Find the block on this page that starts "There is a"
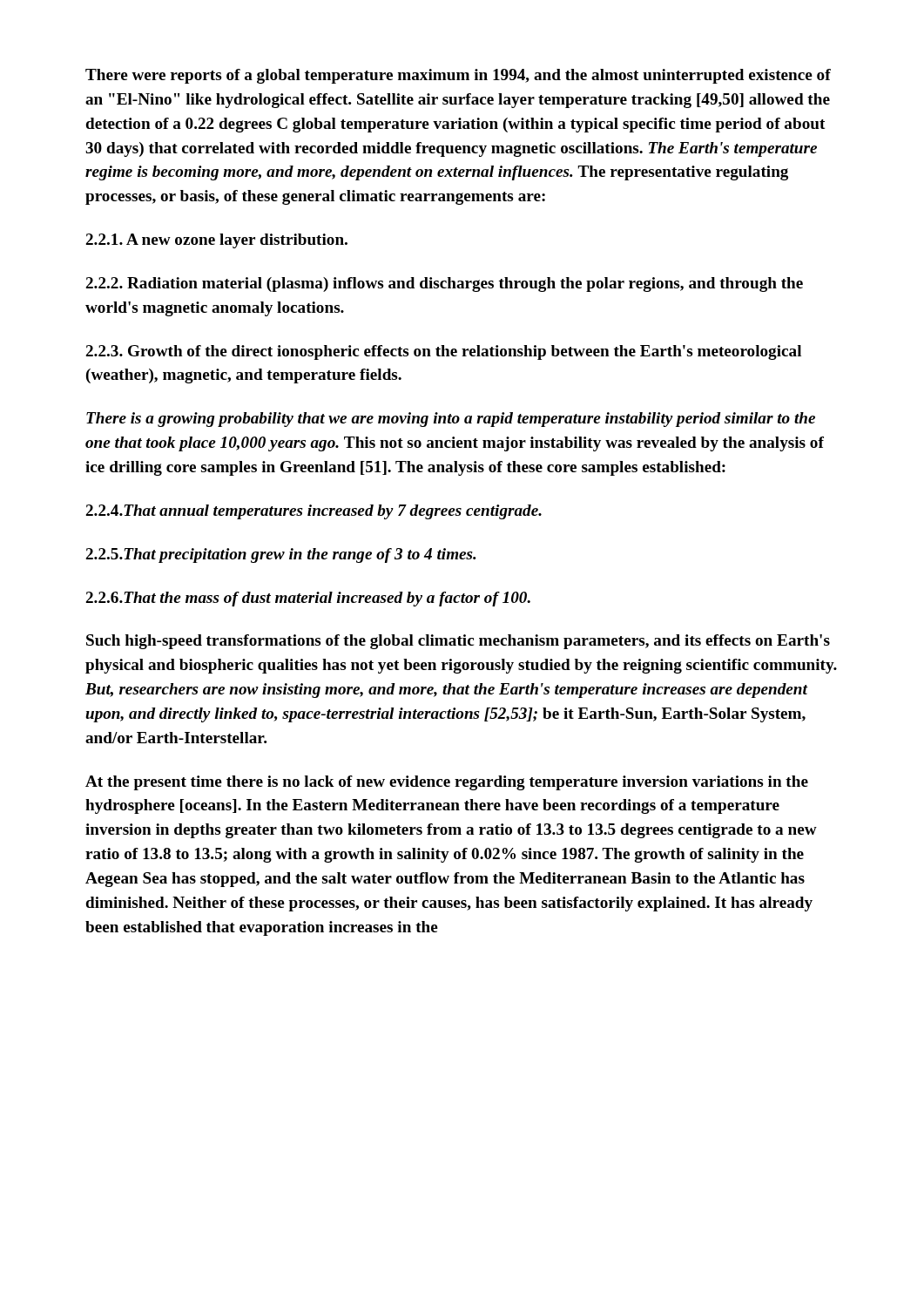The height and width of the screenshot is (1307, 924). point(455,442)
